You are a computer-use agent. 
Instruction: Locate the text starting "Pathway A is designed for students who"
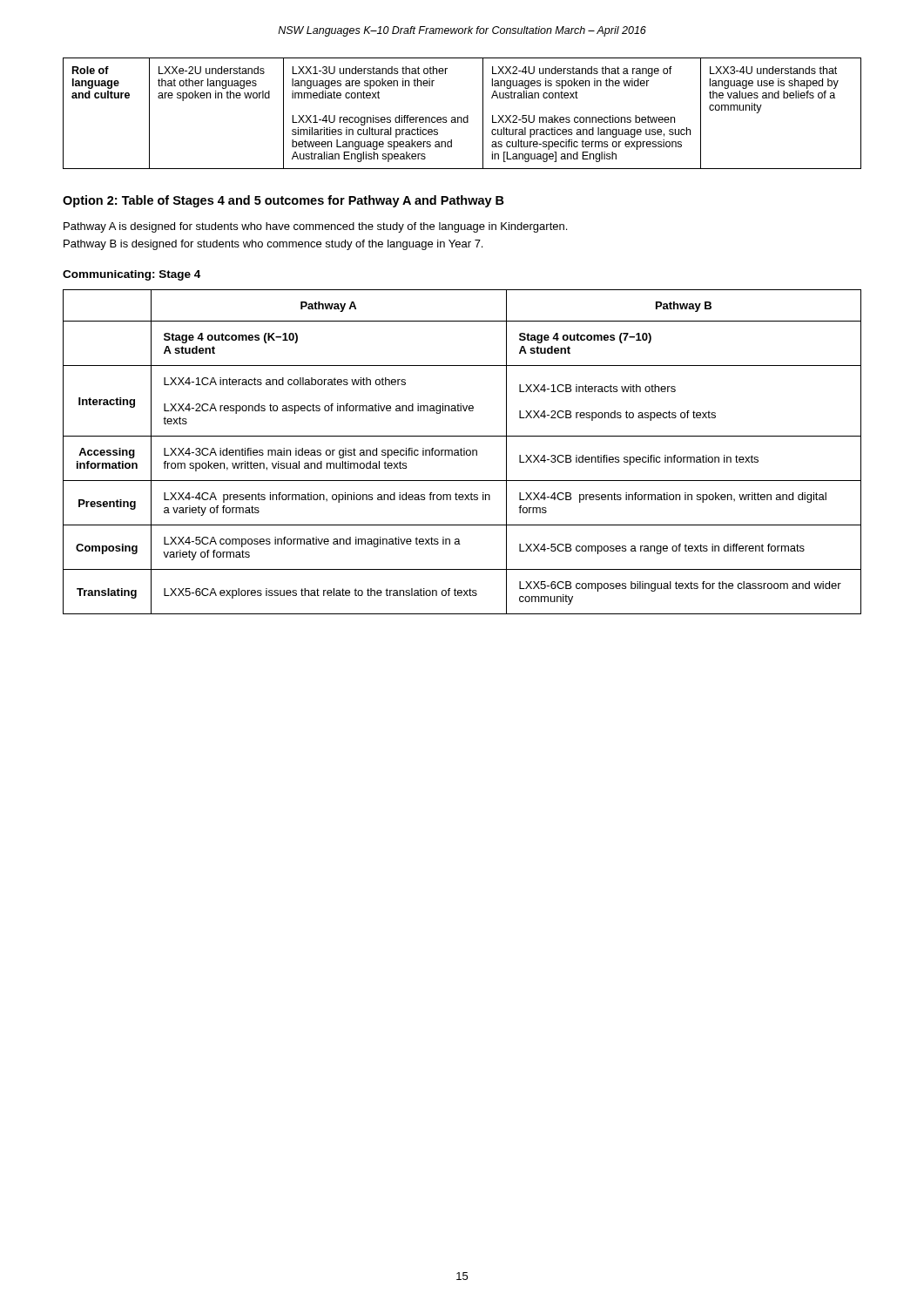click(315, 235)
